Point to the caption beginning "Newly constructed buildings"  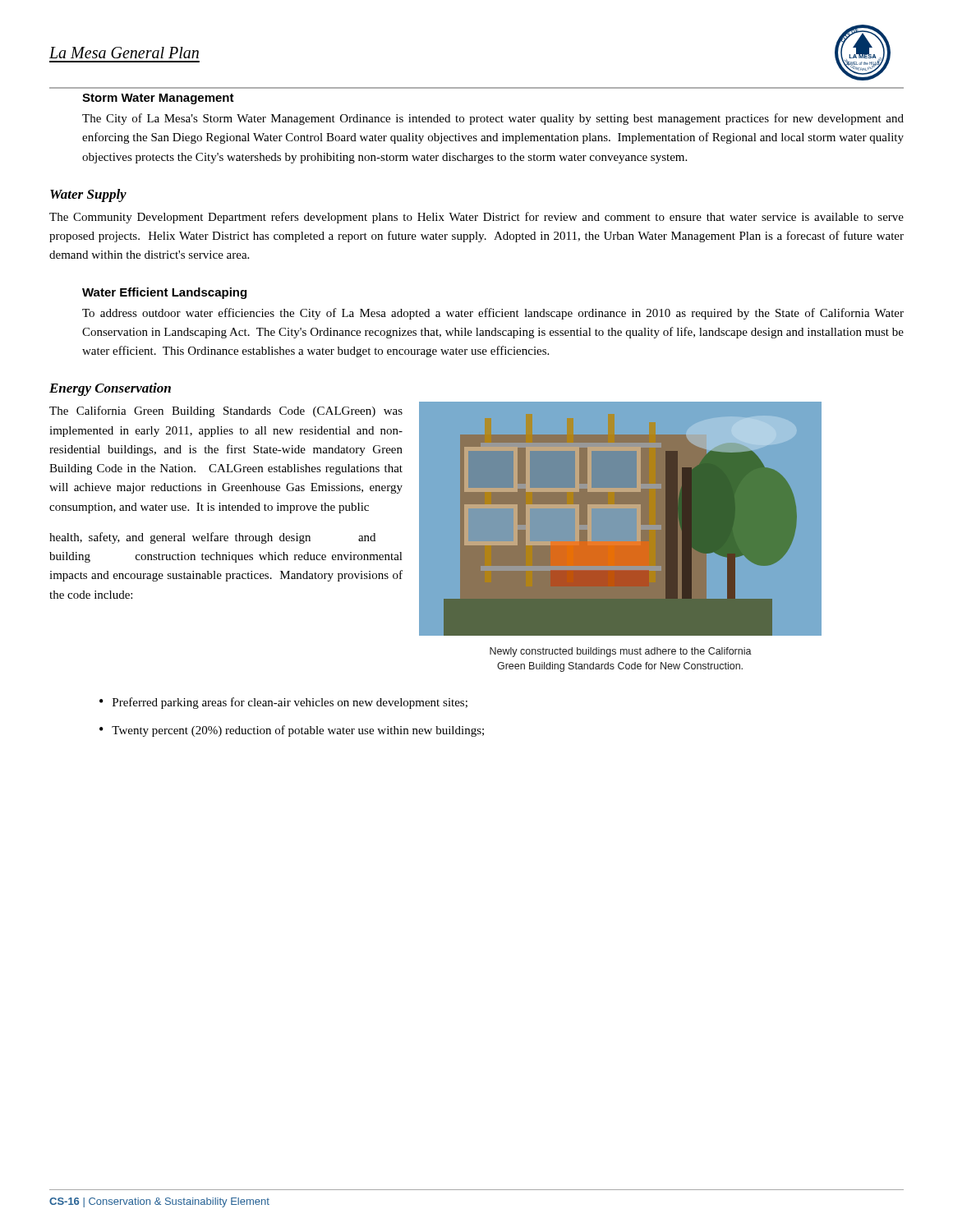(620, 659)
